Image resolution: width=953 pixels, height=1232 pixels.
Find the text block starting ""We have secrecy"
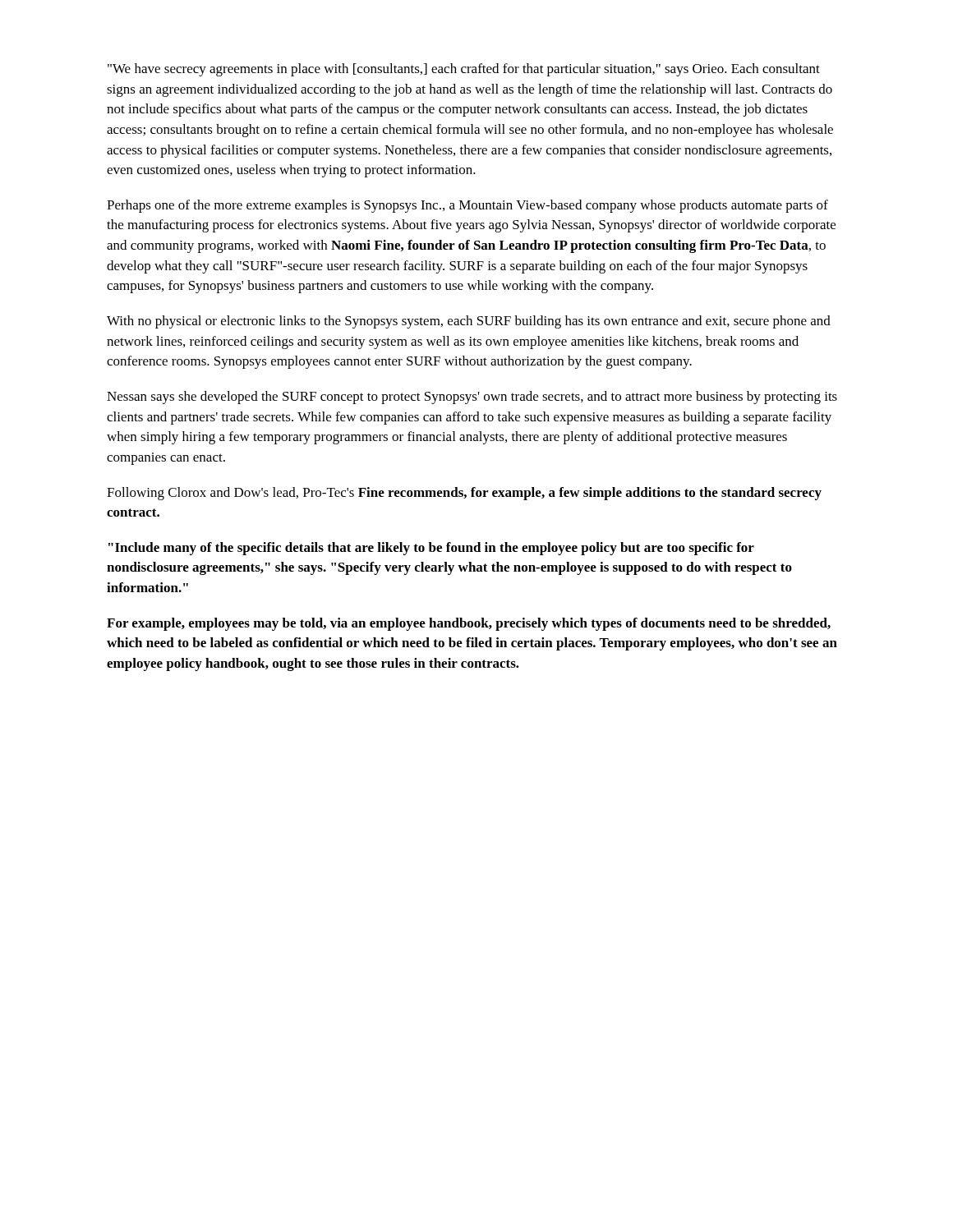point(470,119)
